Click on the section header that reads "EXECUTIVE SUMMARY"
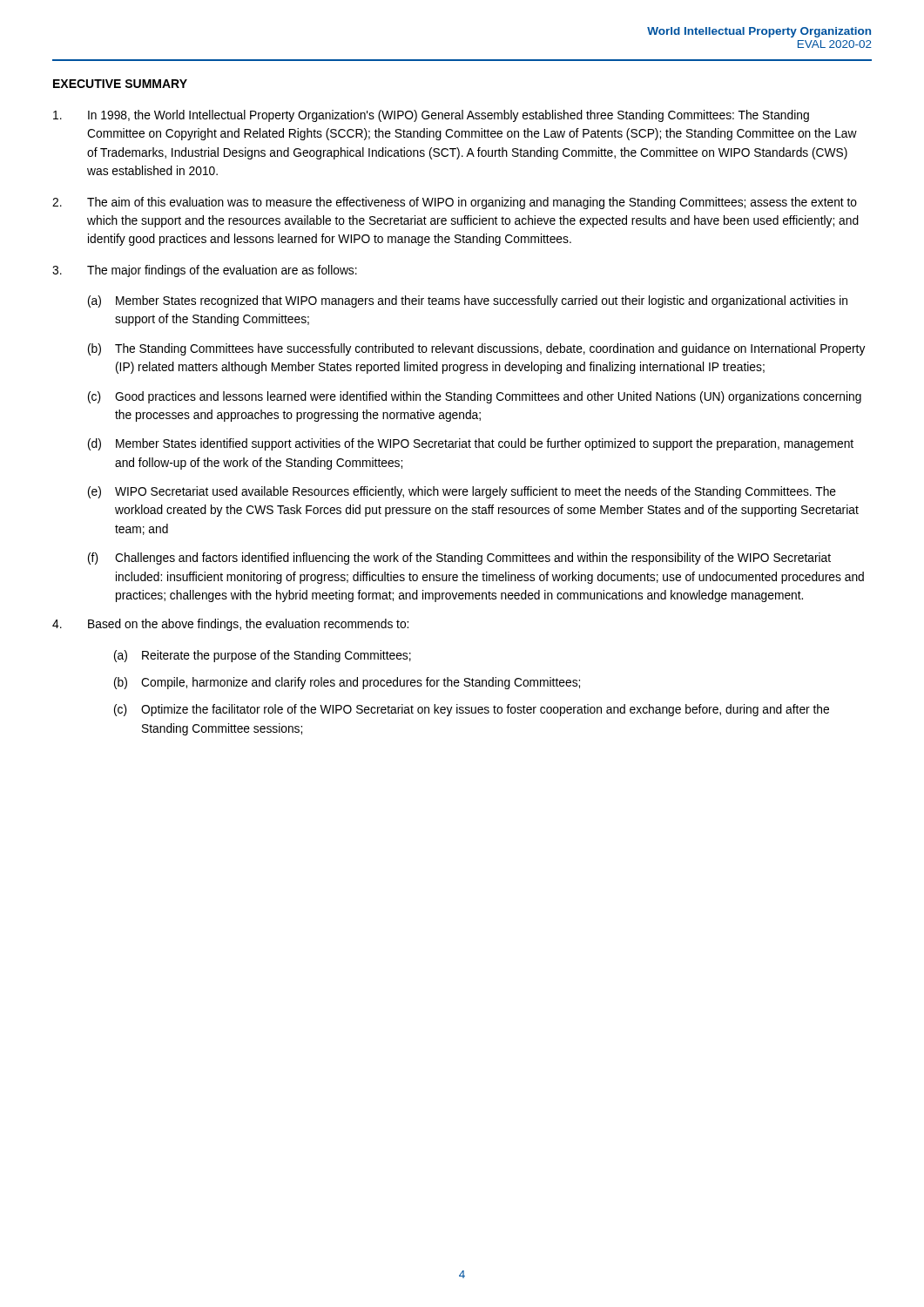 120,84
